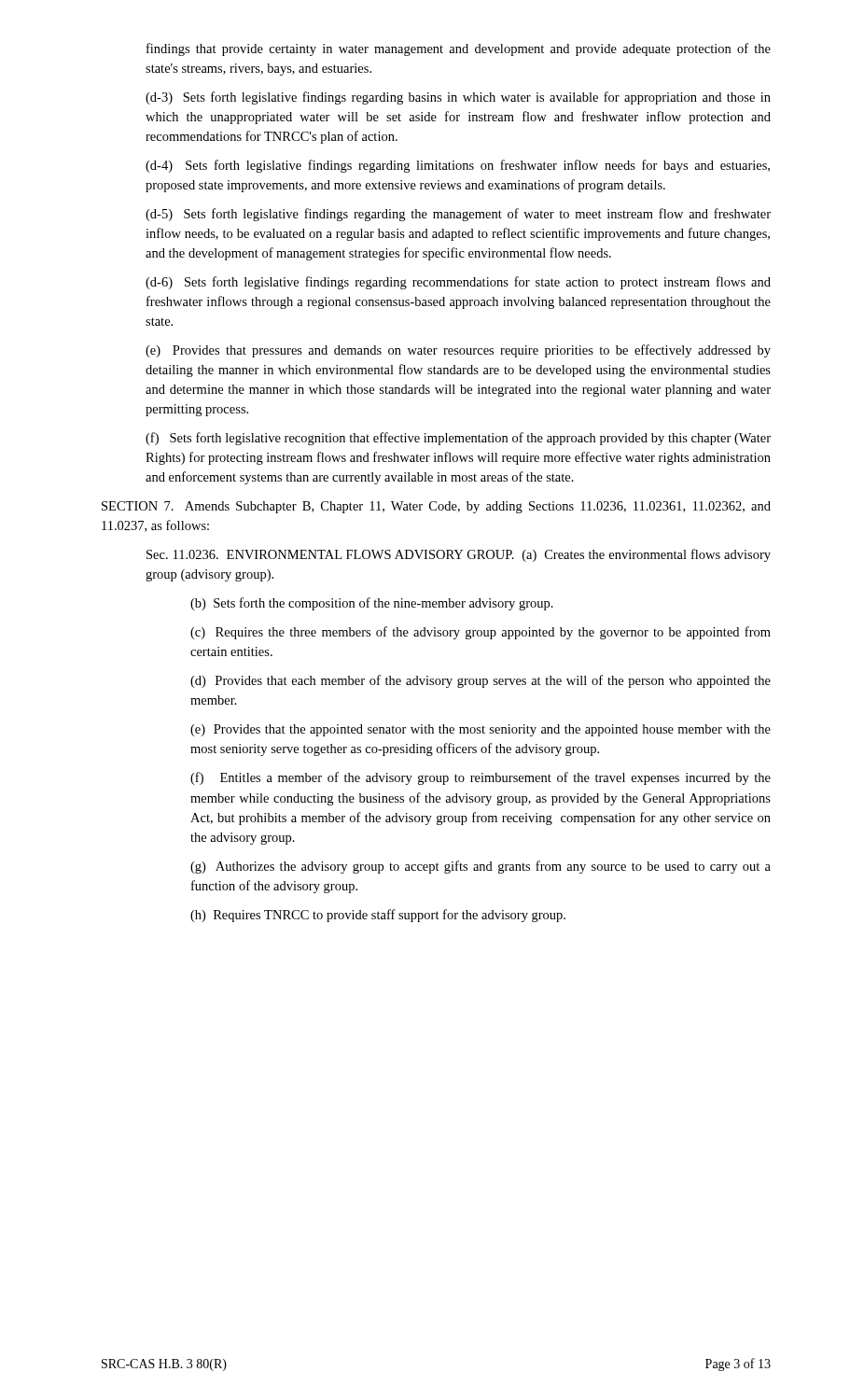Click the passage that begins "(g) Authorizes the advisory group"
Image resolution: width=850 pixels, height=1400 pixels.
pos(481,876)
